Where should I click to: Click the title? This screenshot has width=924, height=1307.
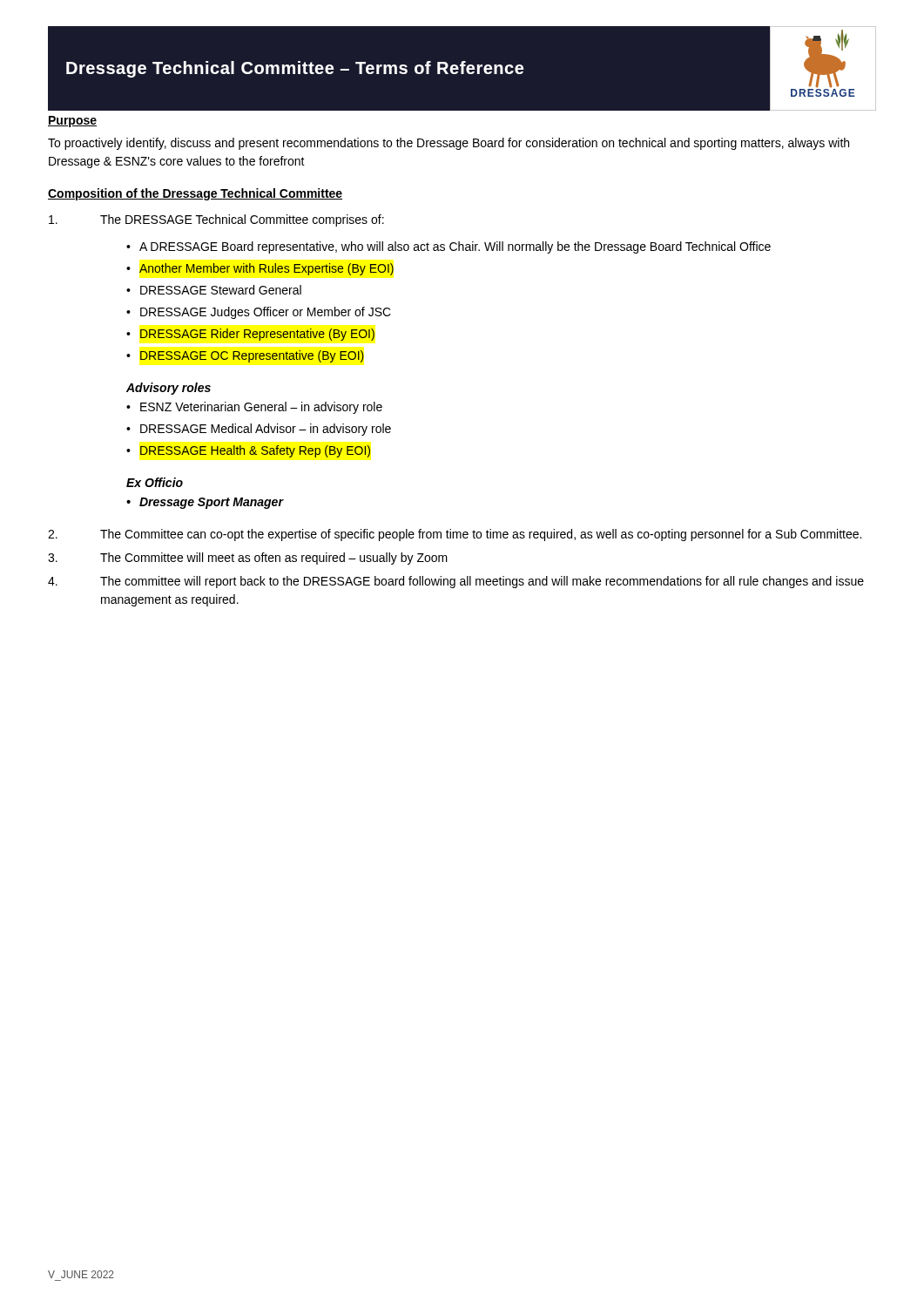(x=295, y=68)
